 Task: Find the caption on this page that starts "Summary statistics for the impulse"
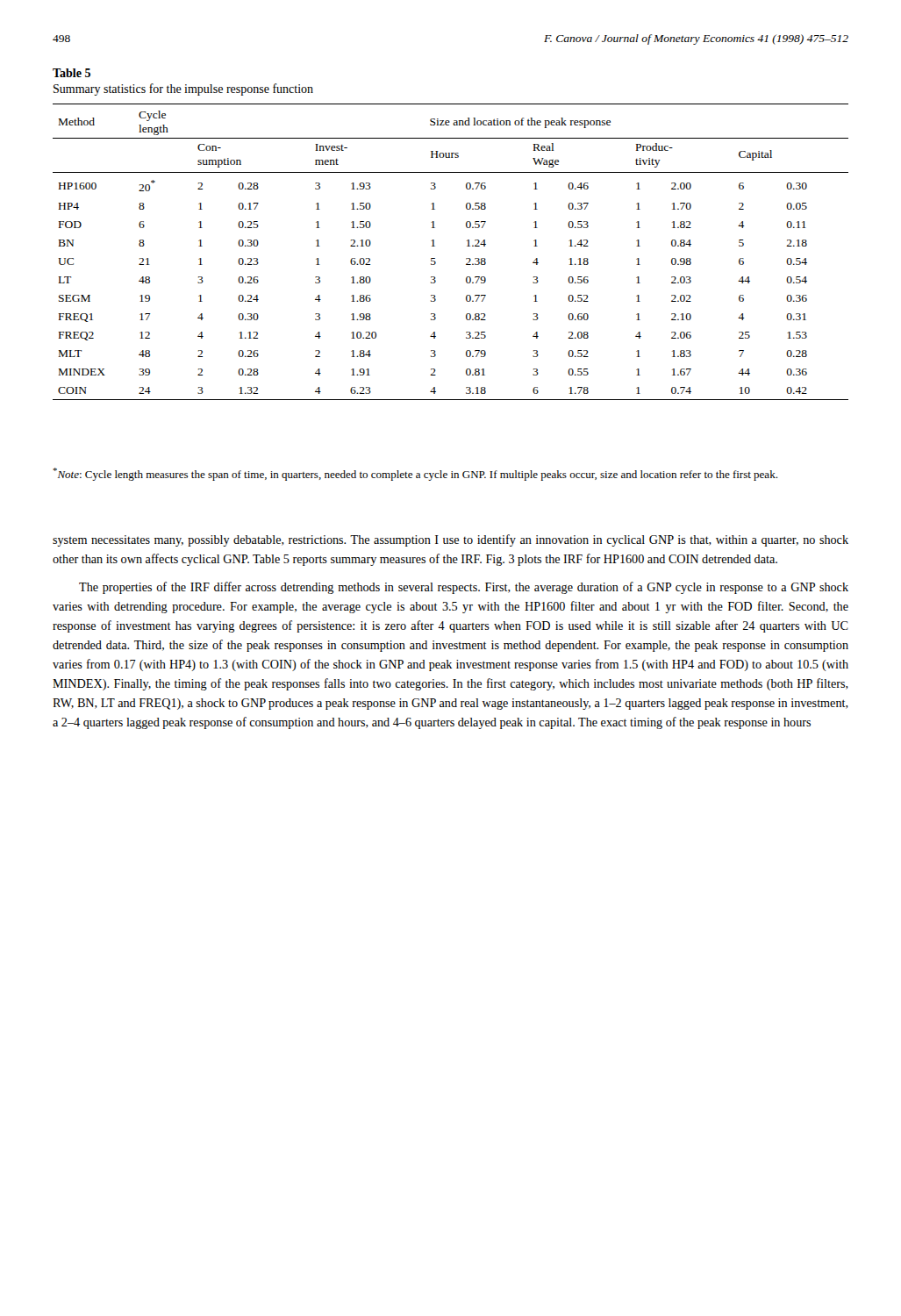[x=183, y=89]
